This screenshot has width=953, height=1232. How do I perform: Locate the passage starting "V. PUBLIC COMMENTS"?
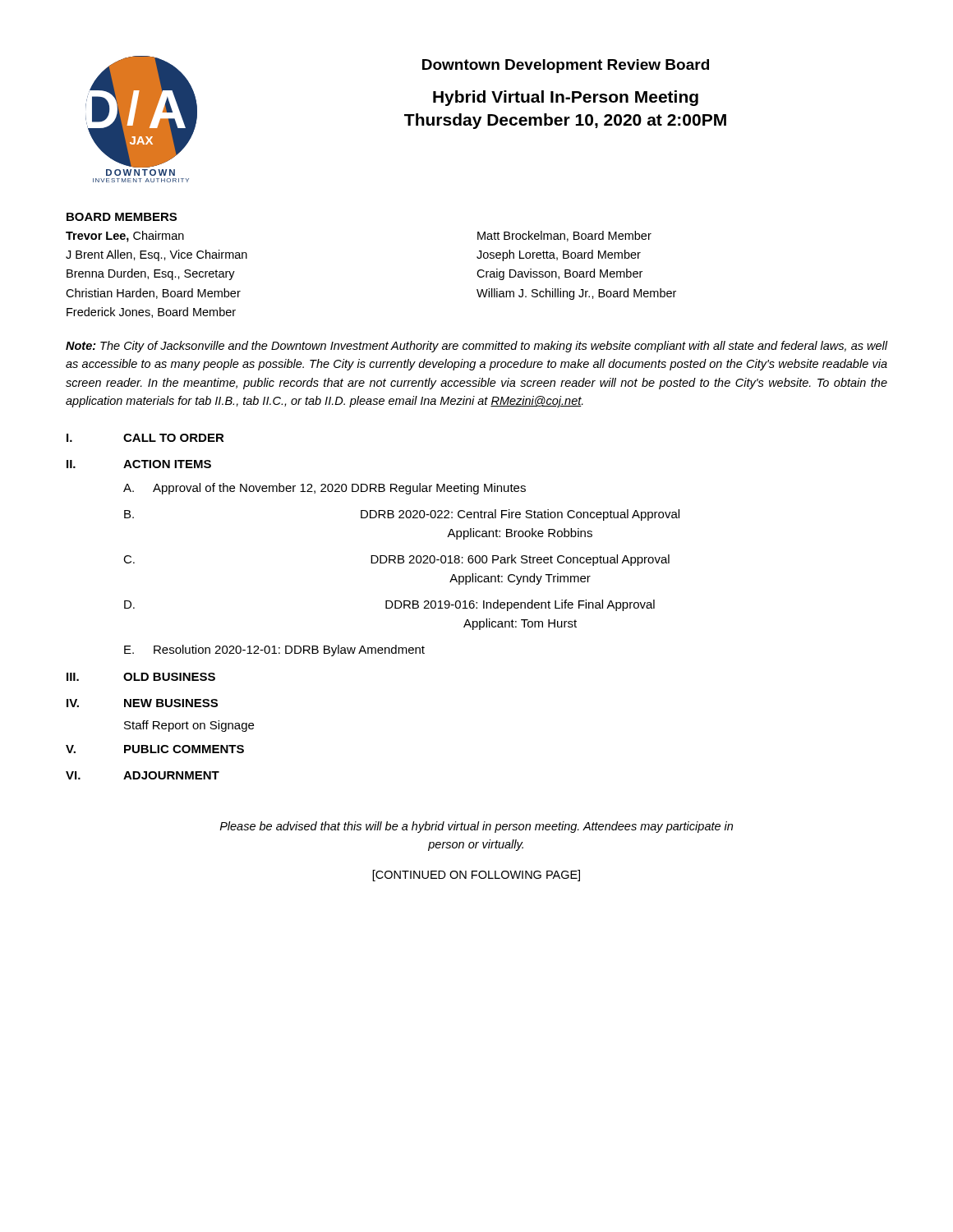155,749
